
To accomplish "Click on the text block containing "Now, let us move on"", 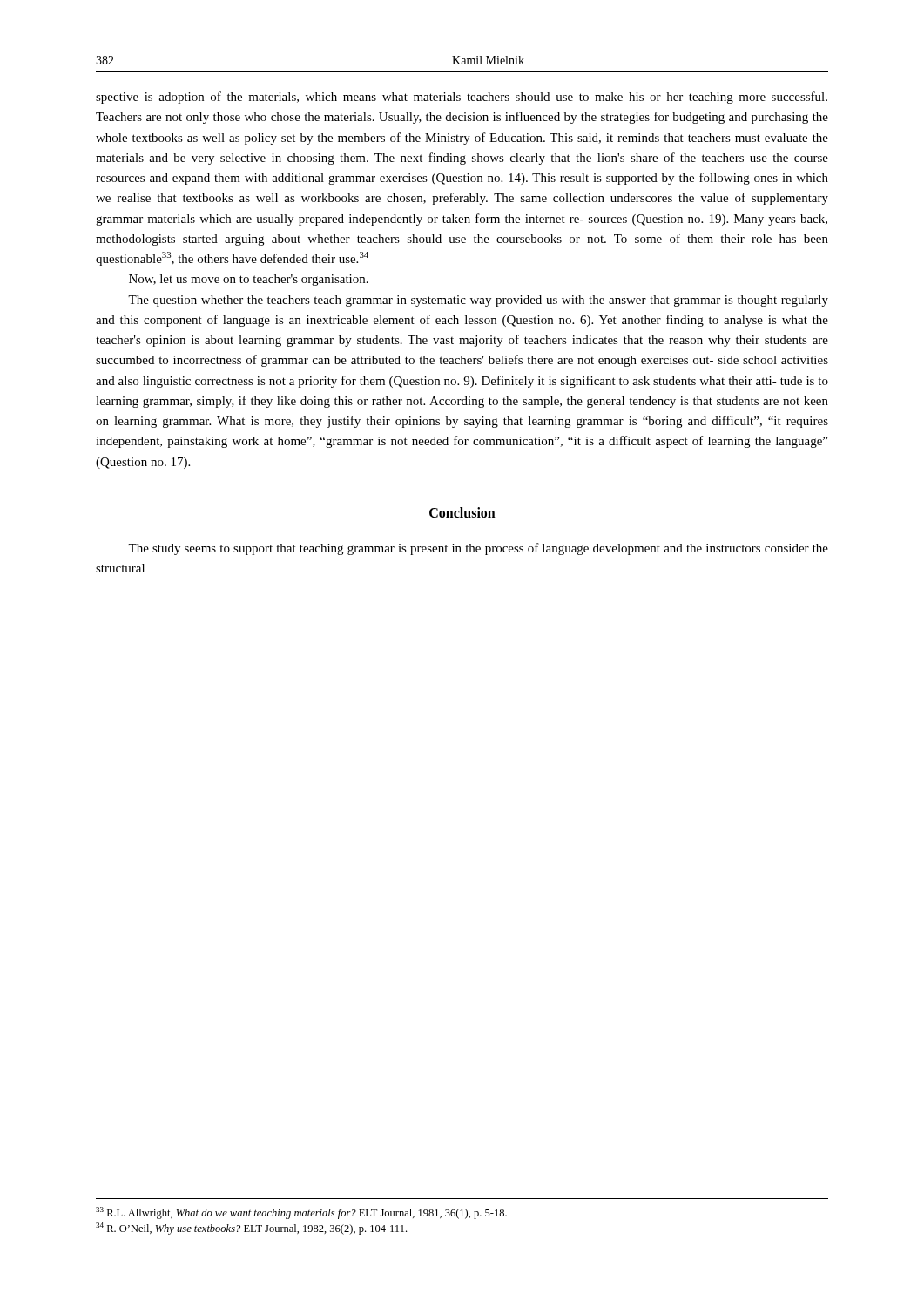I will click(249, 280).
